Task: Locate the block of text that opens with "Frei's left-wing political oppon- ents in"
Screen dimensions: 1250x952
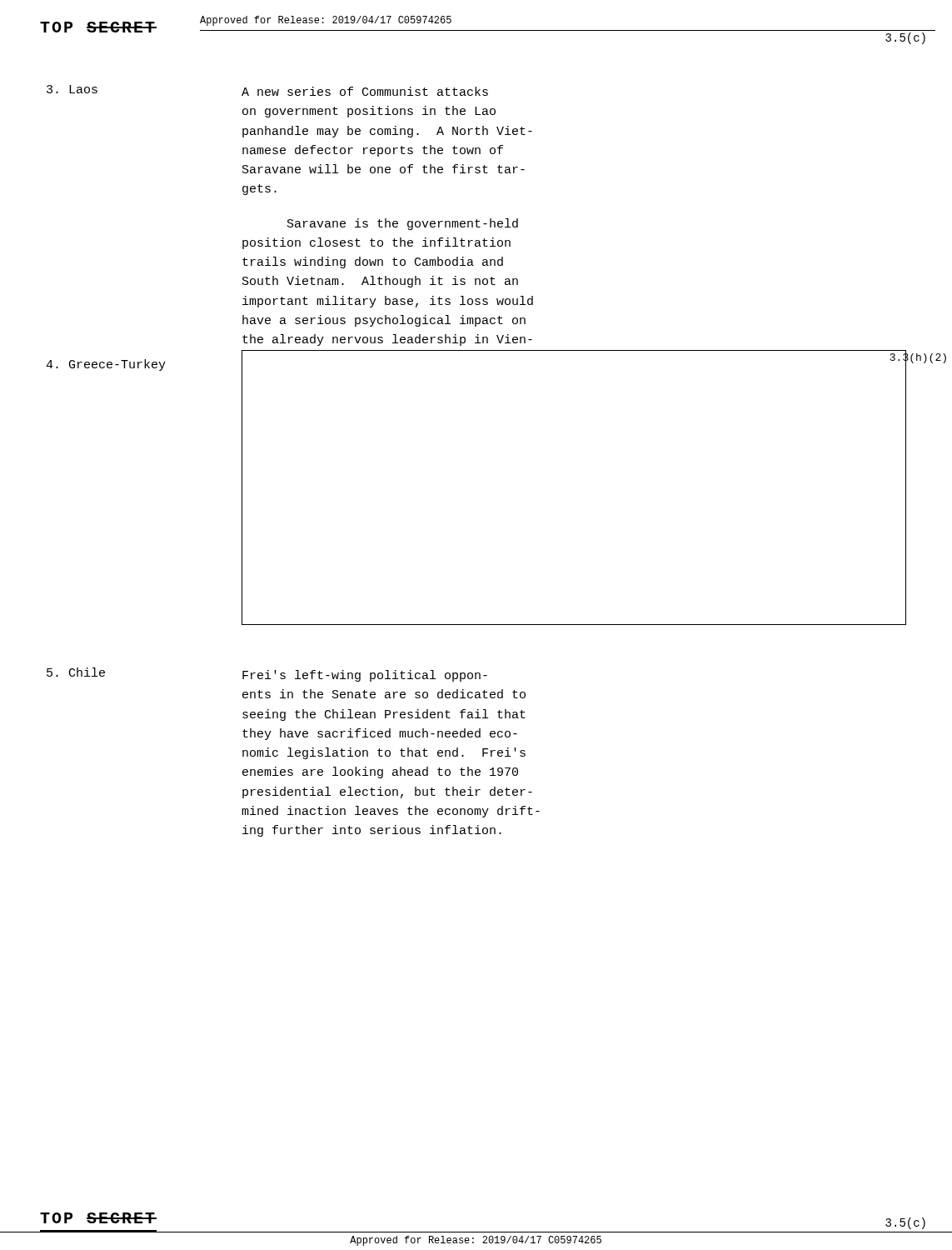Action: pos(391,753)
